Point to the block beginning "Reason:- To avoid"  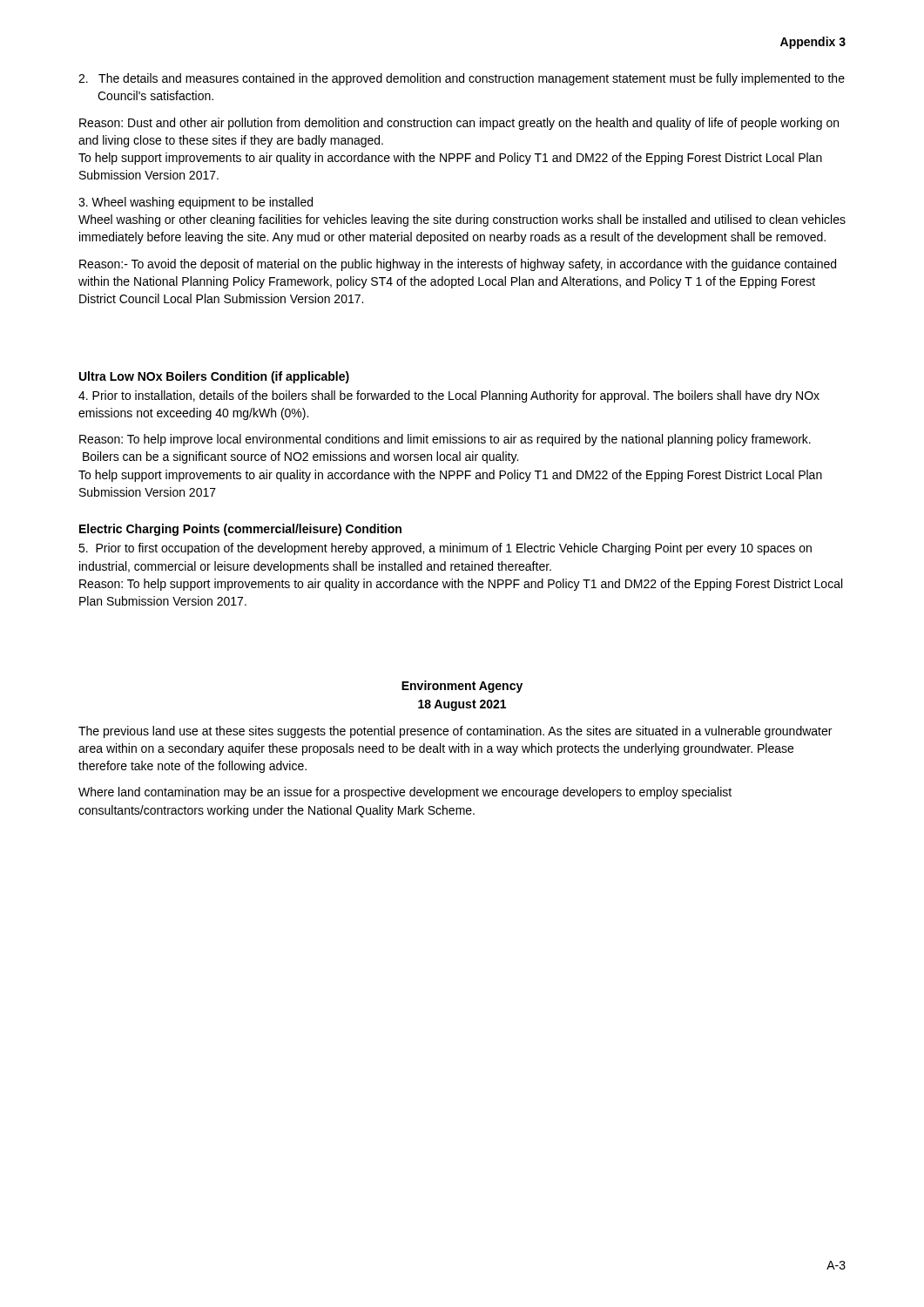[462, 282]
